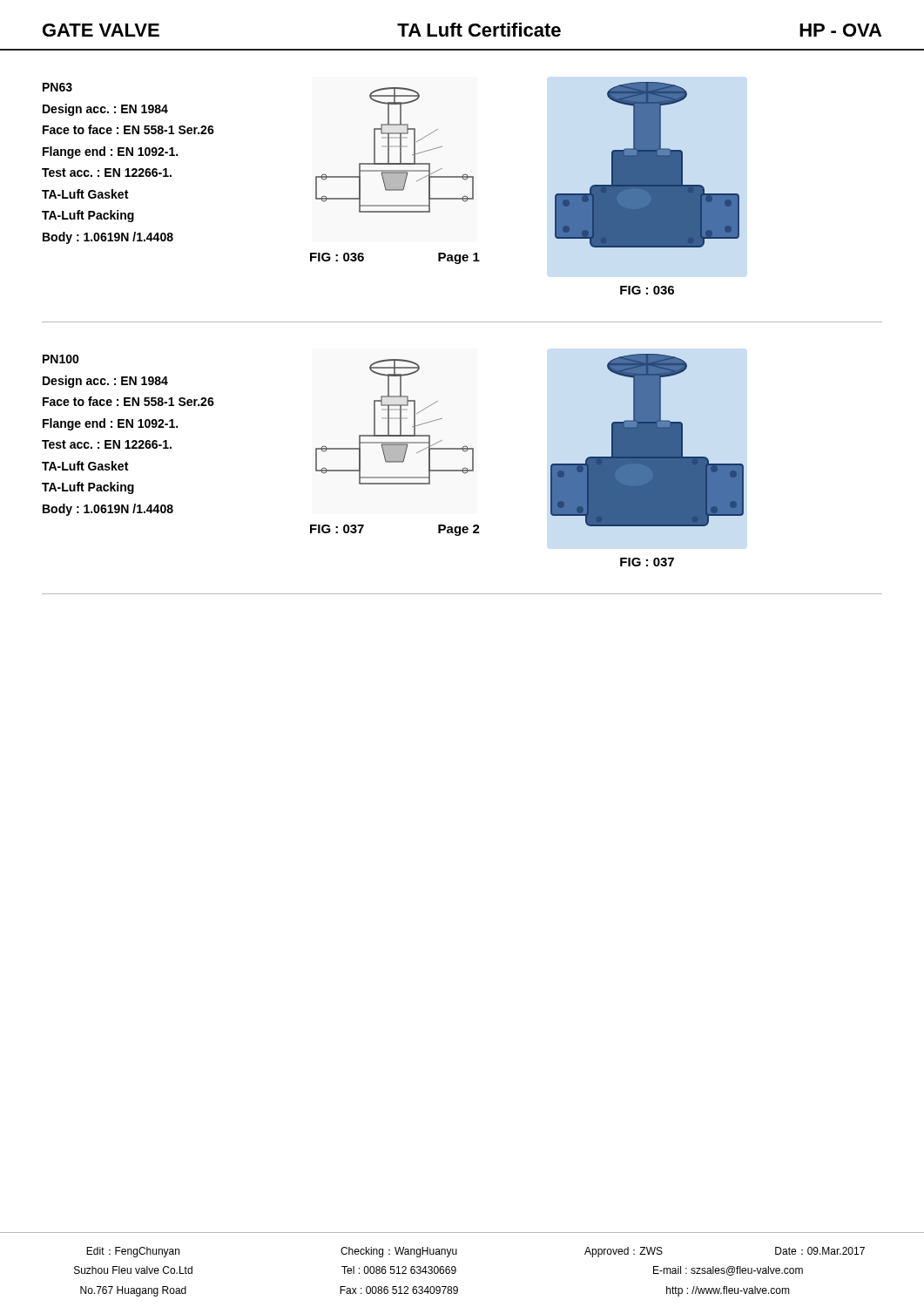924x1307 pixels.
Task: Select the passage starting "Page 2"
Action: pos(459,528)
